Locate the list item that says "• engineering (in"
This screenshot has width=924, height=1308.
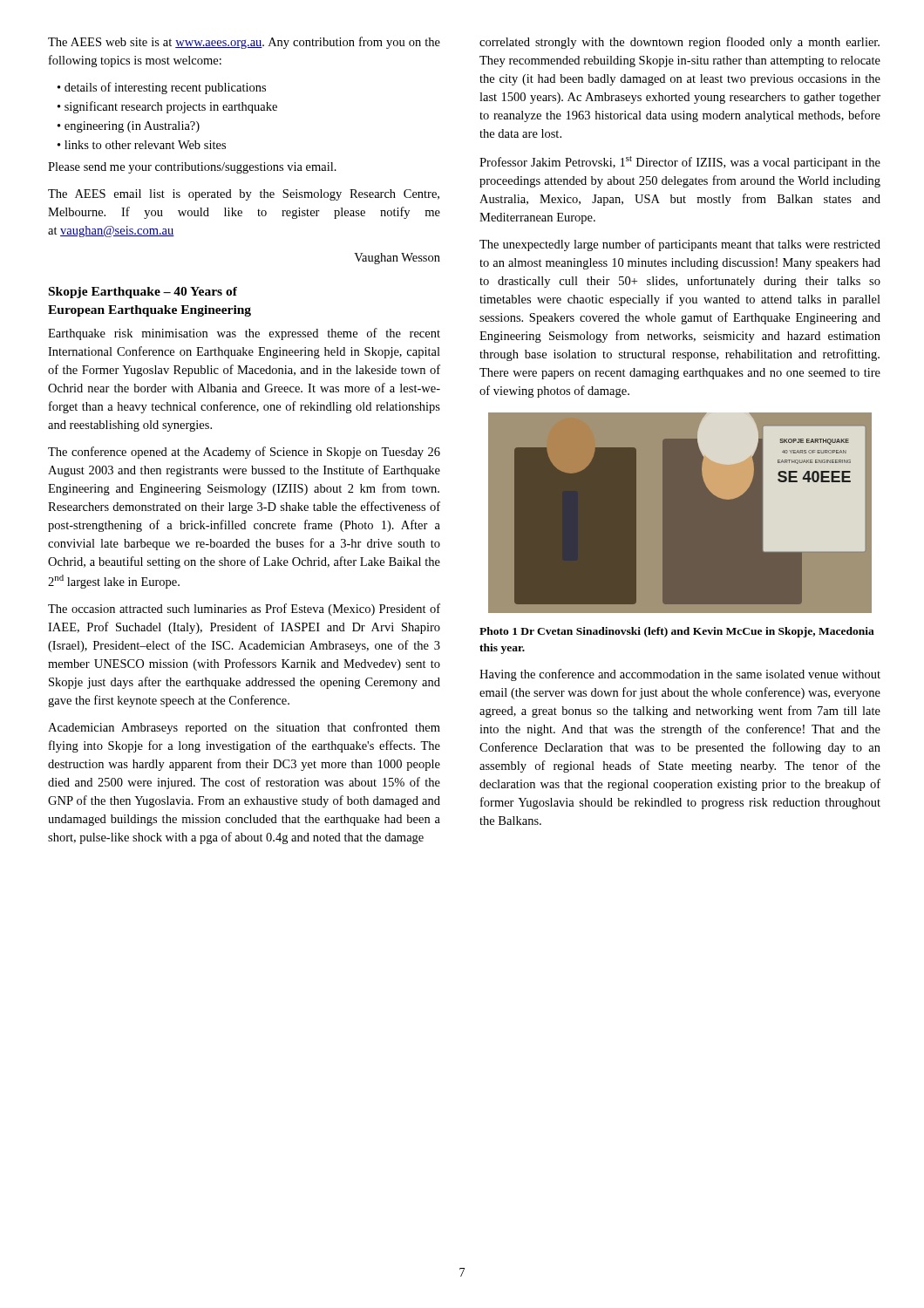(128, 126)
